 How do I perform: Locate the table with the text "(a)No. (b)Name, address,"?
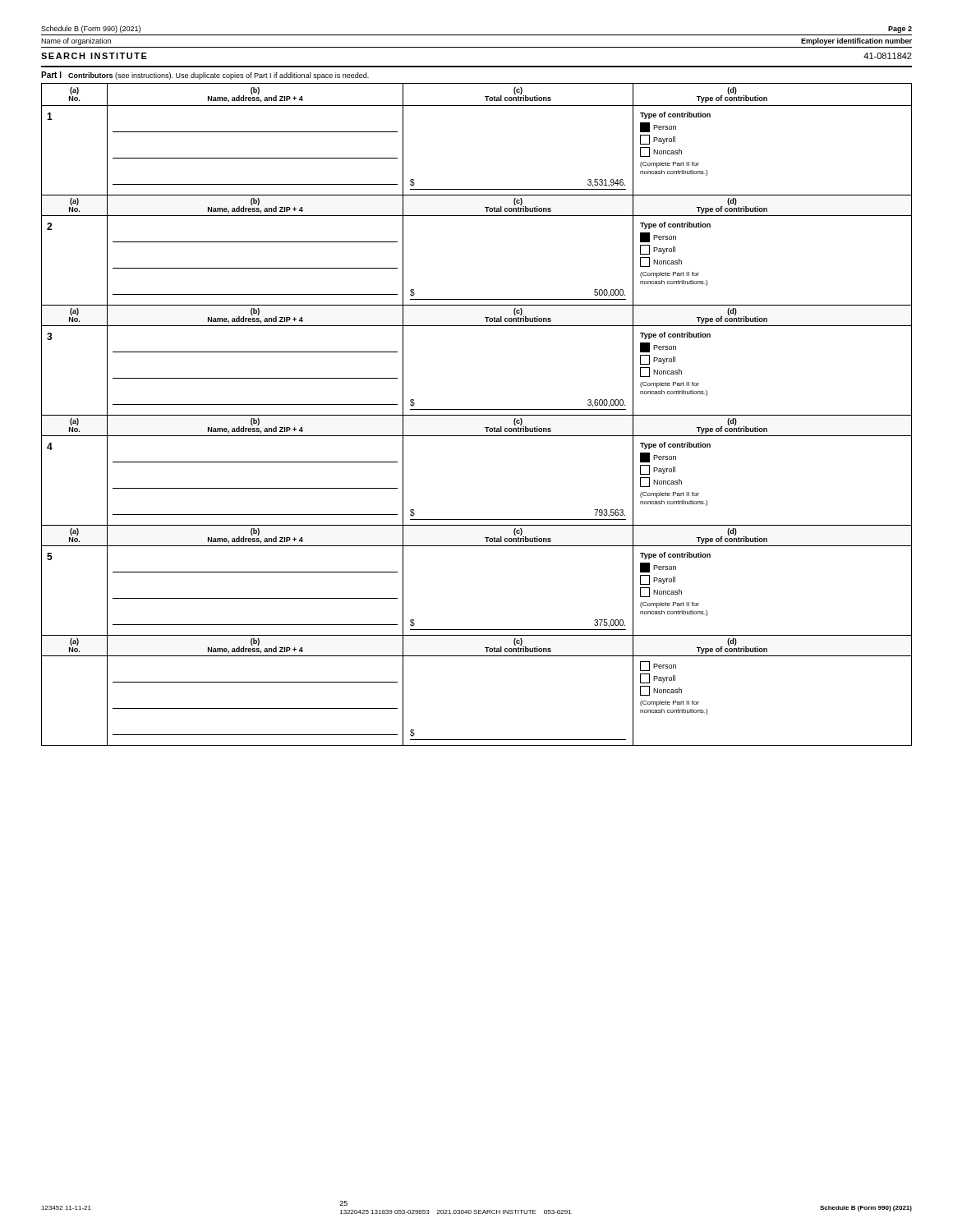click(476, 414)
